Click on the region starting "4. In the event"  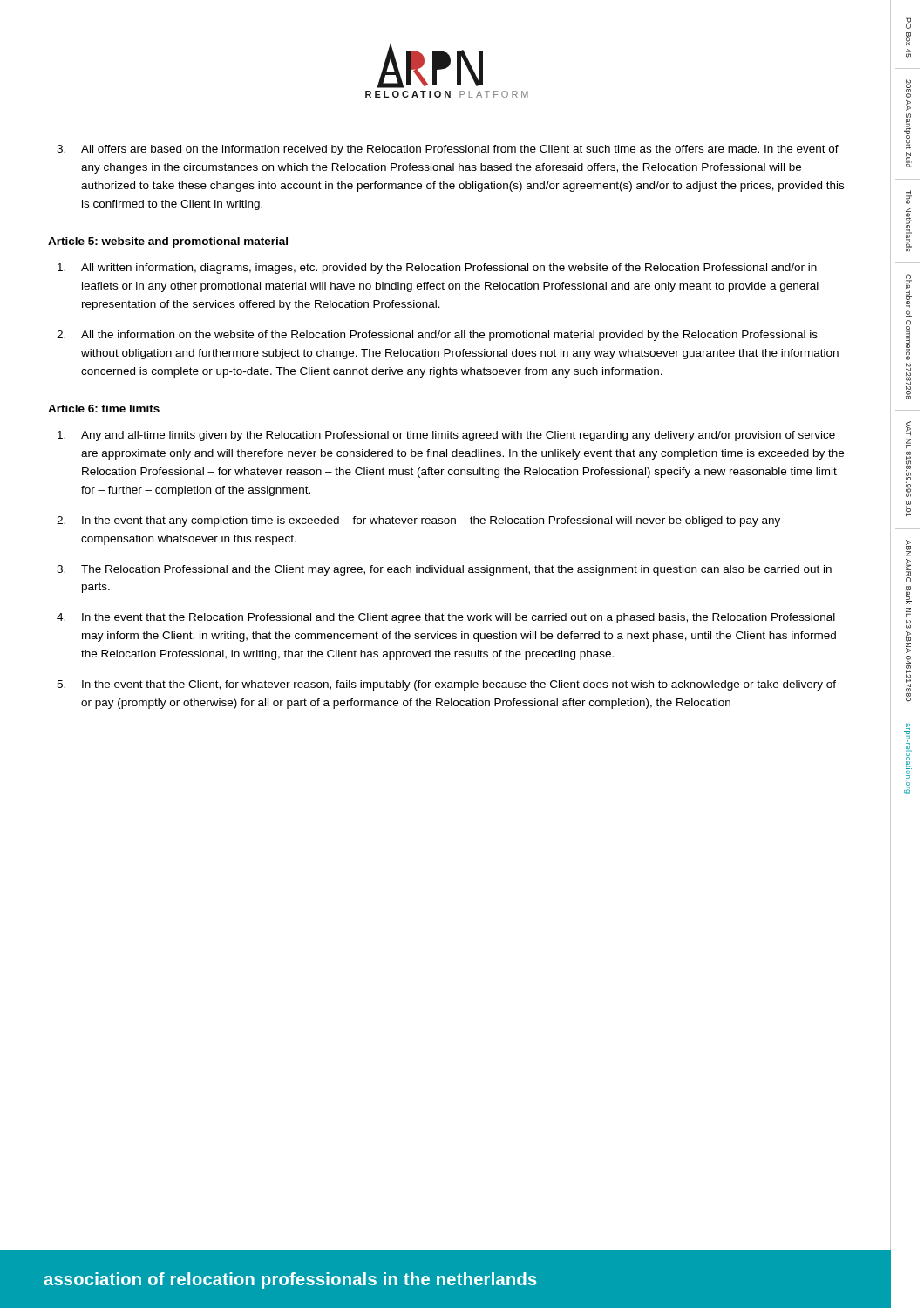452,636
